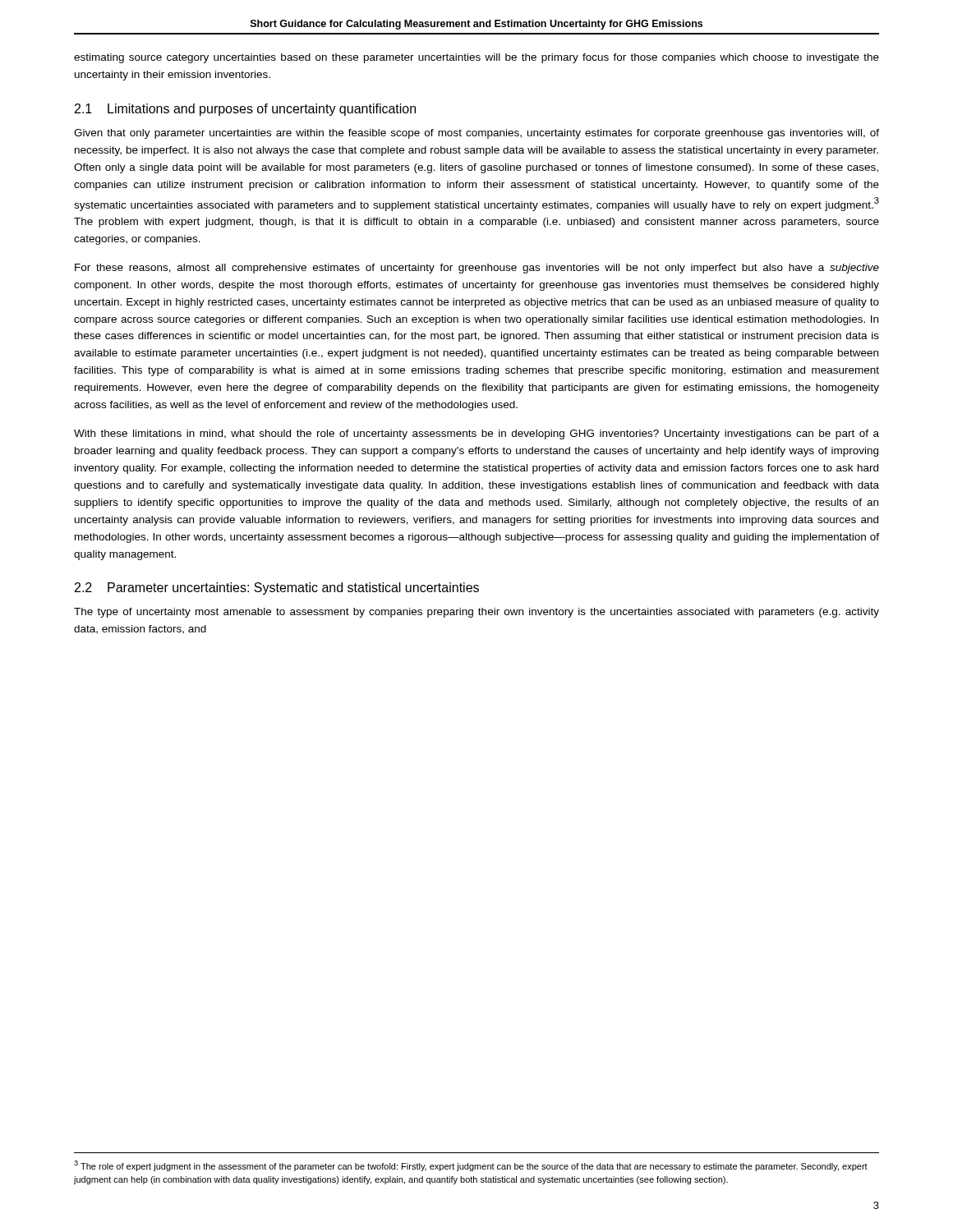Where is the passage that starts "With these limitations in mind, what should the"?
Screen dimensions: 1232x953
pyautogui.click(x=476, y=493)
